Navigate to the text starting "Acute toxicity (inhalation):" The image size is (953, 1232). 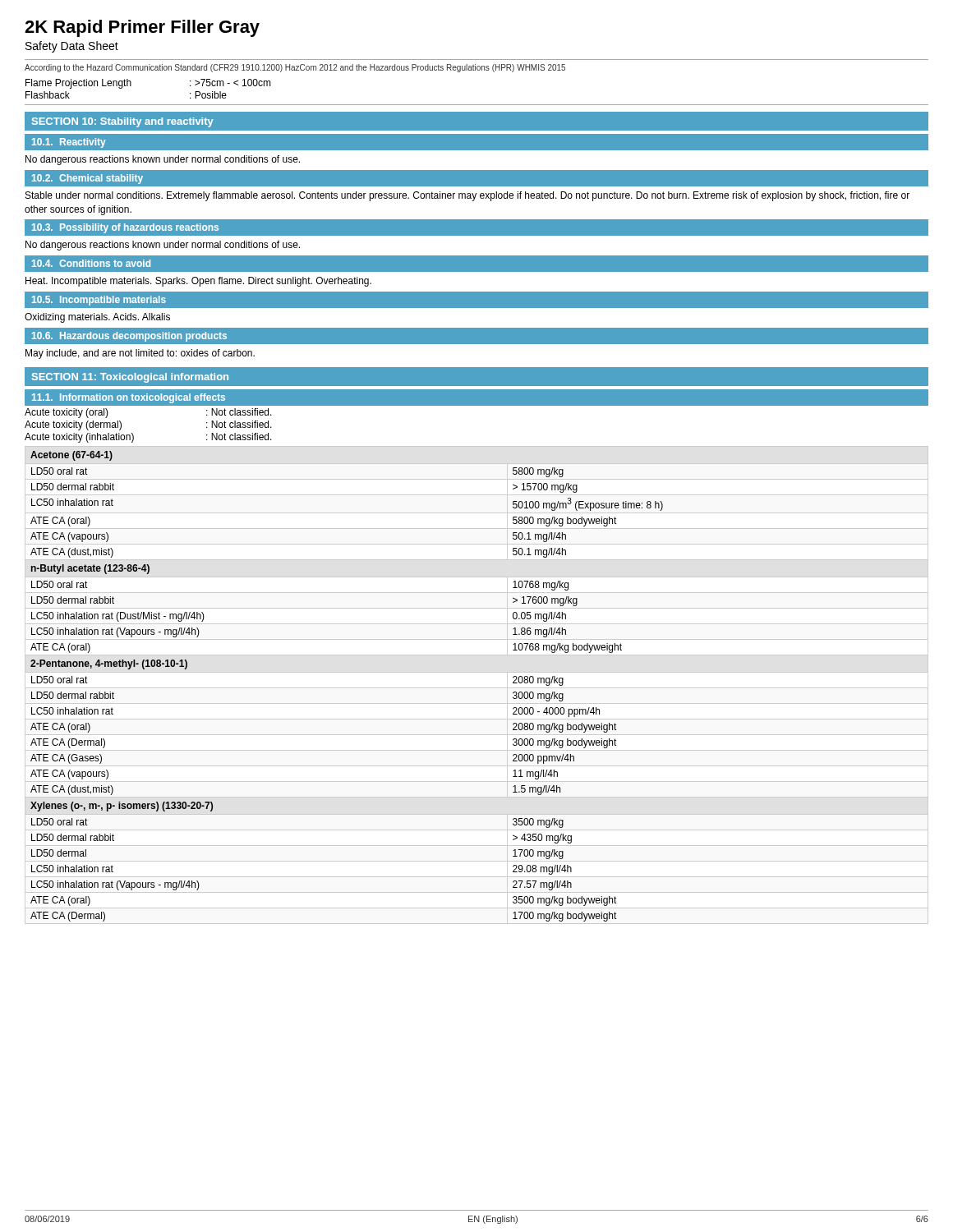coord(476,437)
